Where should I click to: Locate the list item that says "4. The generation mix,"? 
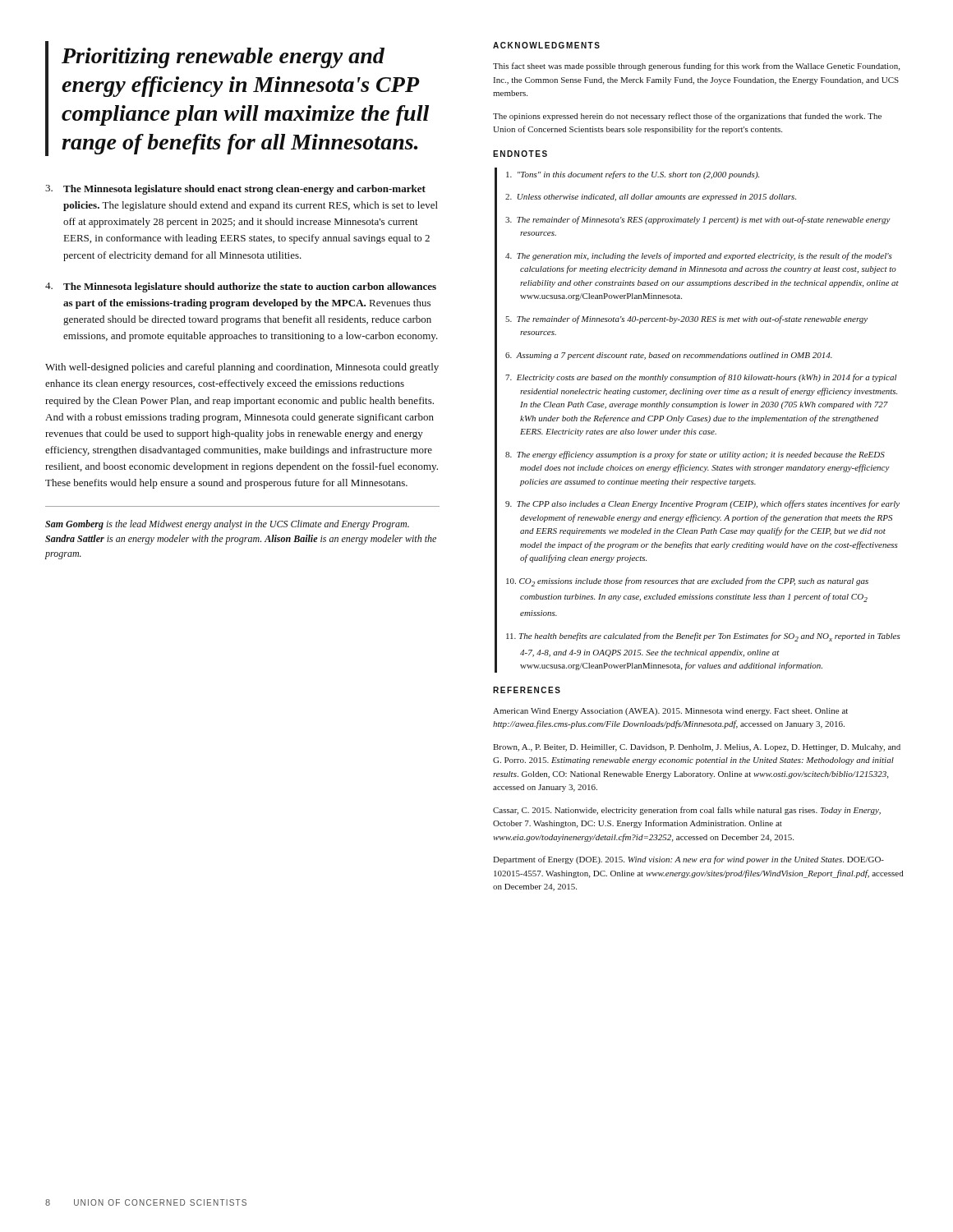705,276
